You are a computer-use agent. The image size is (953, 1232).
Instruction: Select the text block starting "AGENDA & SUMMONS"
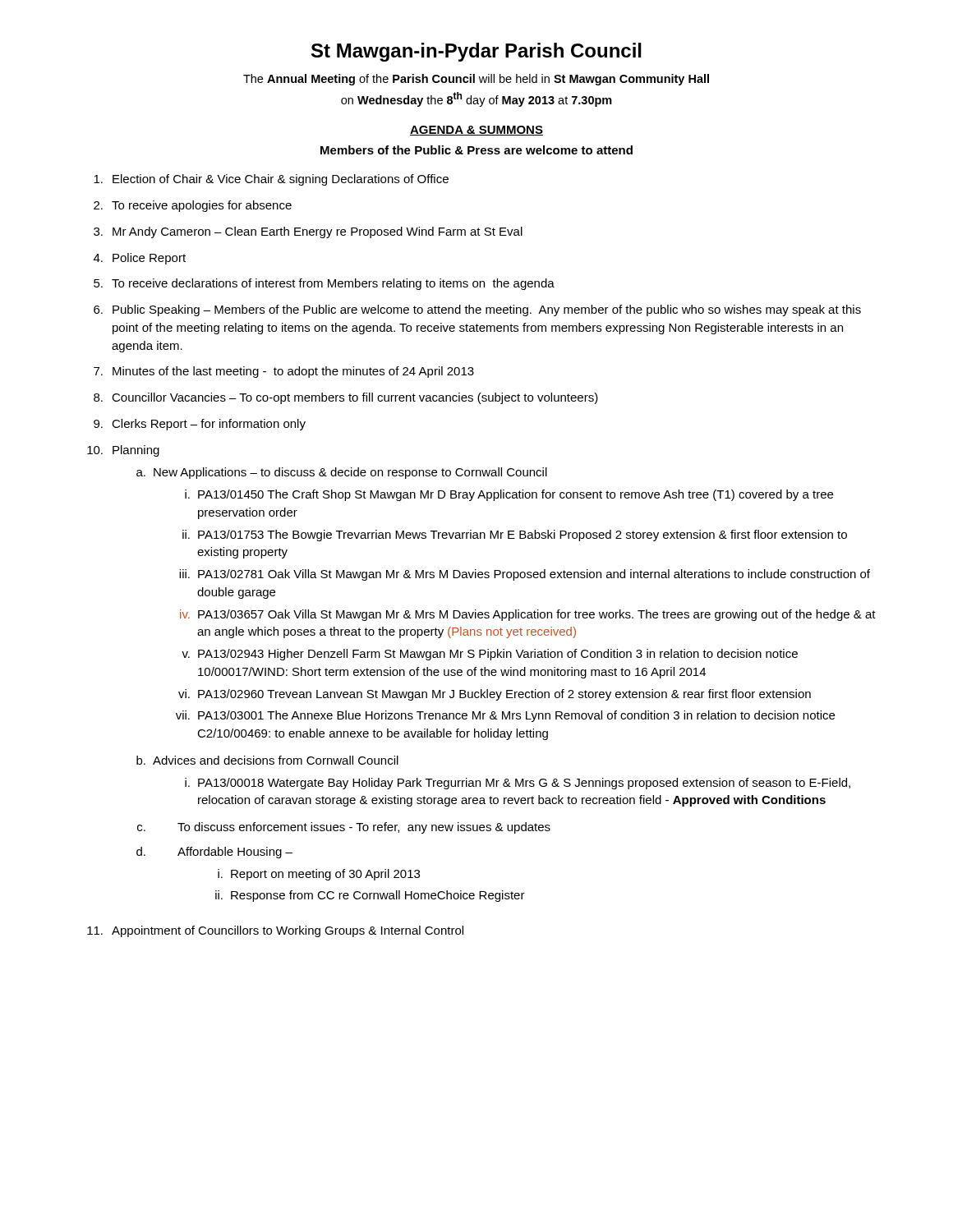click(476, 130)
